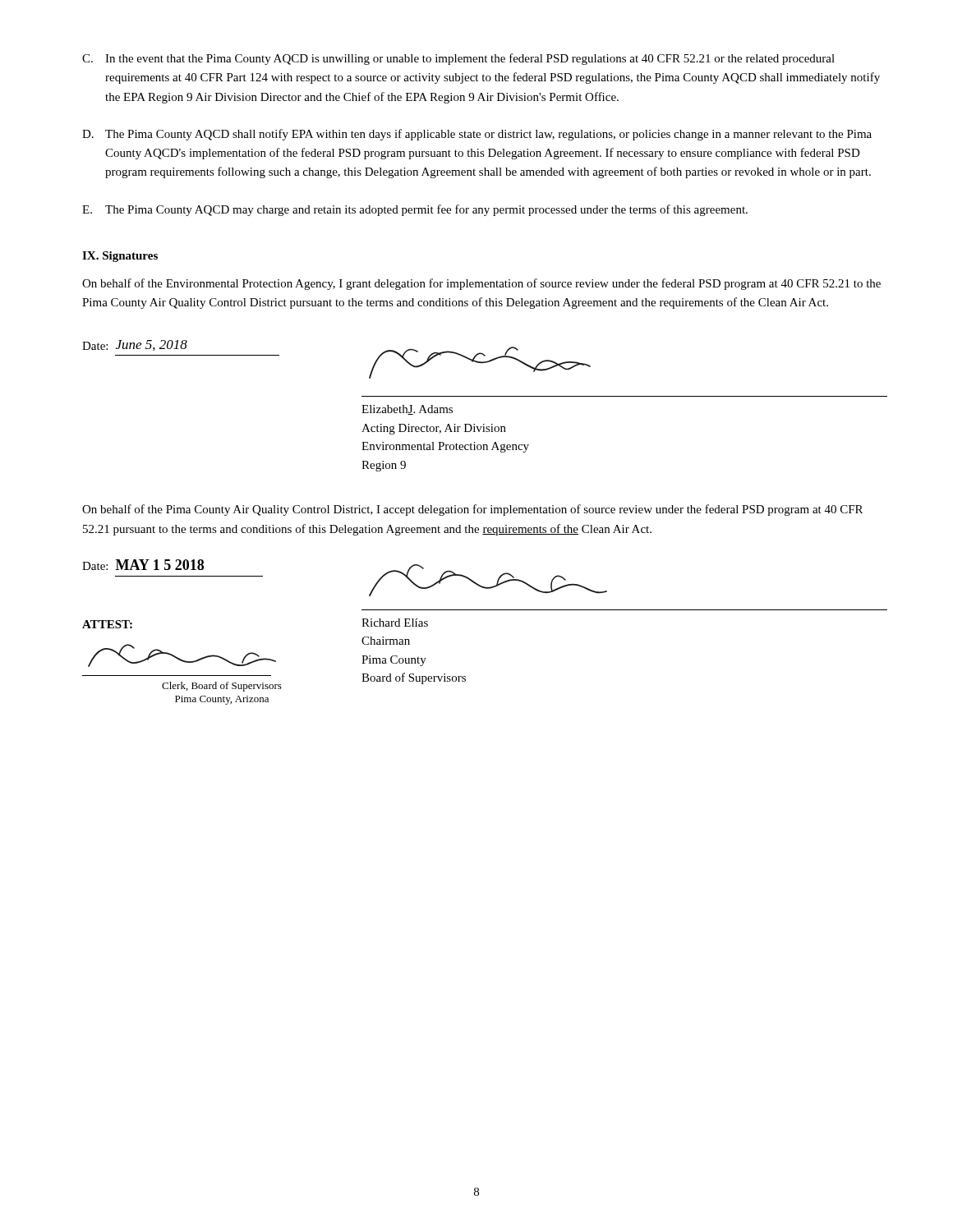Locate the element starting "Date: MAY 1 5 2018"
The height and width of the screenshot is (1232, 953).
[173, 566]
